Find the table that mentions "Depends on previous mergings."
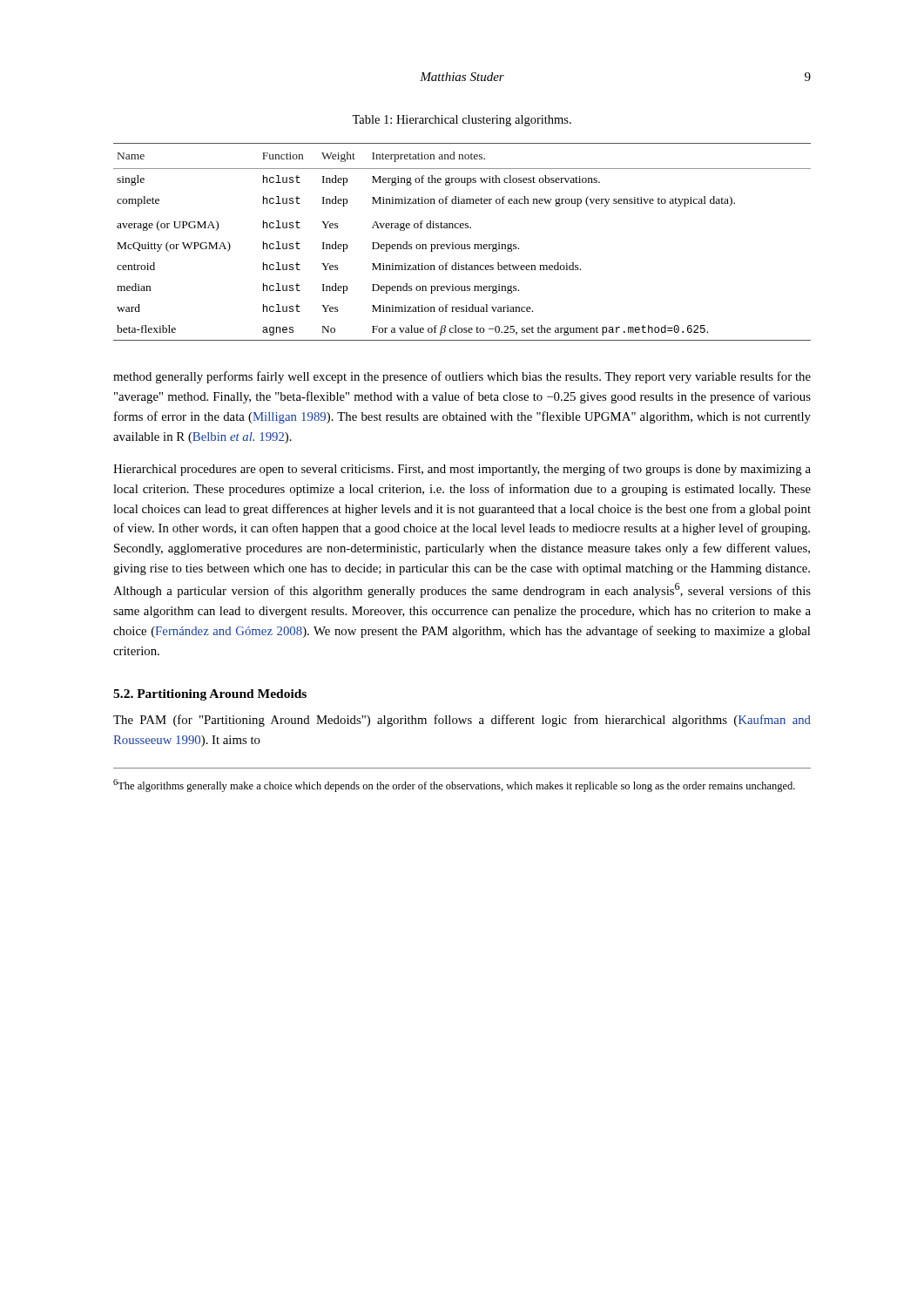The width and height of the screenshot is (924, 1307). pyautogui.click(x=462, y=242)
